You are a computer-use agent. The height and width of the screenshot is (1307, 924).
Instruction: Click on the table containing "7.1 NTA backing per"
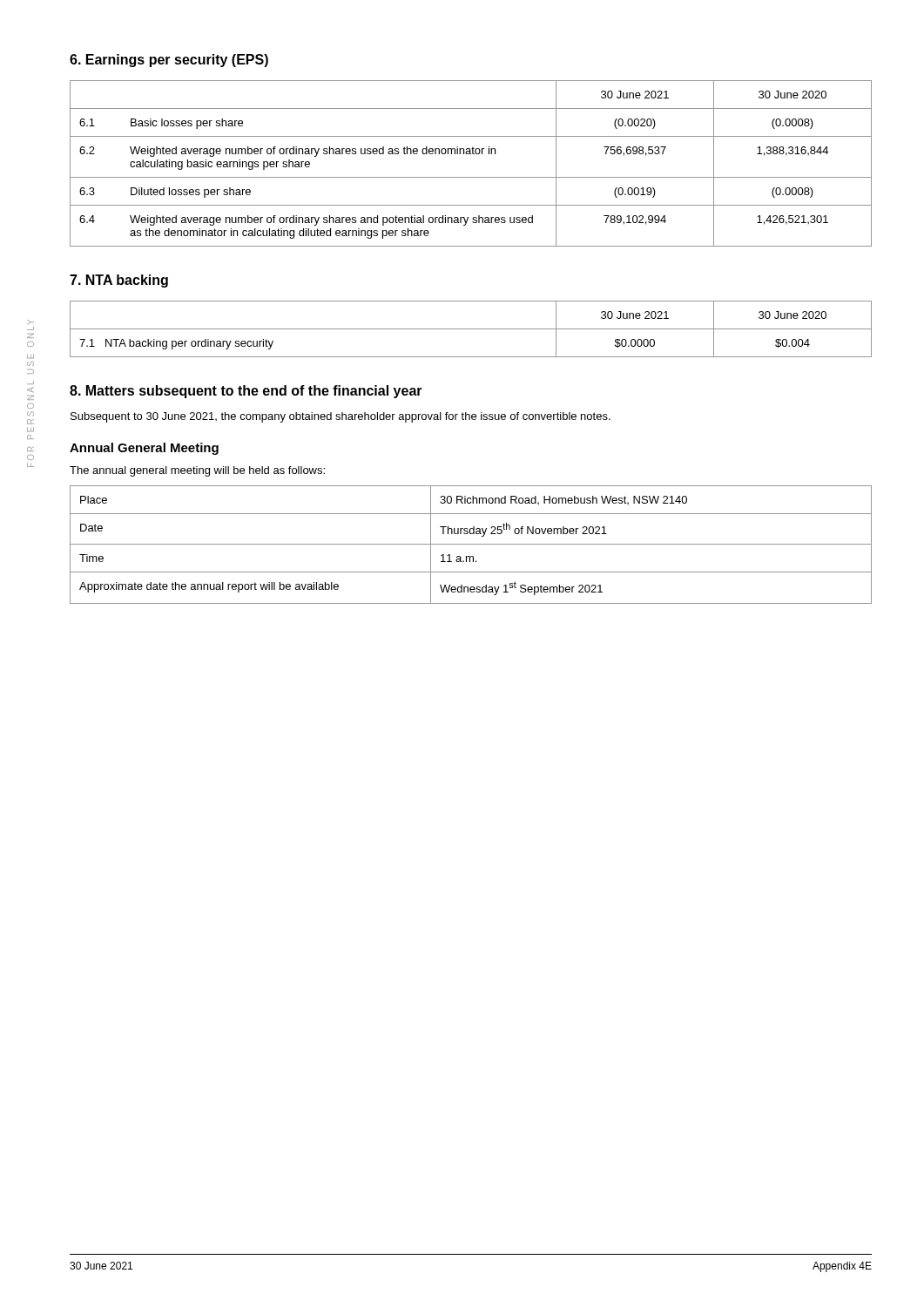[x=471, y=329]
